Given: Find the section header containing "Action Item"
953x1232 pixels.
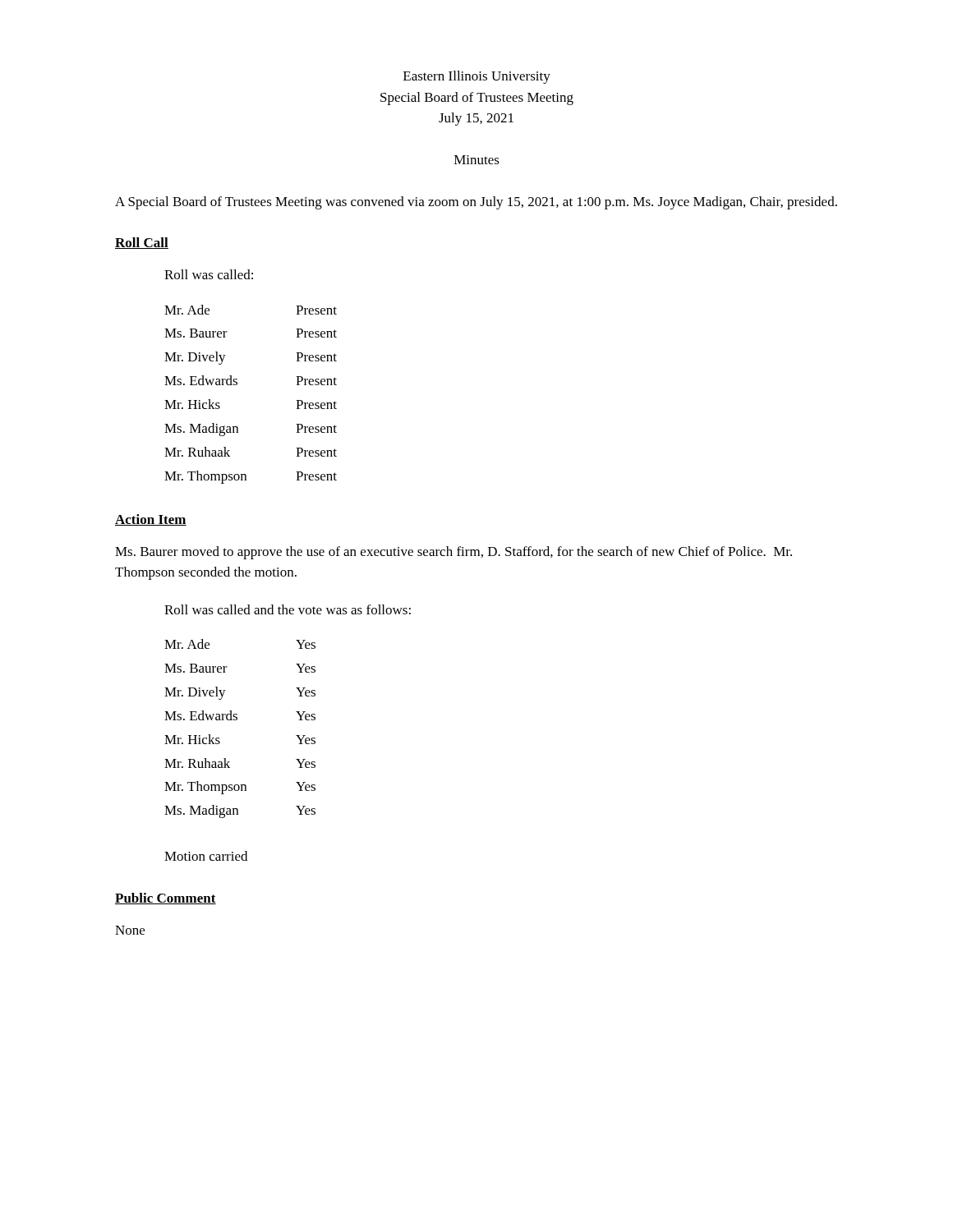Looking at the screenshot, I should pyautogui.click(x=151, y=519).
